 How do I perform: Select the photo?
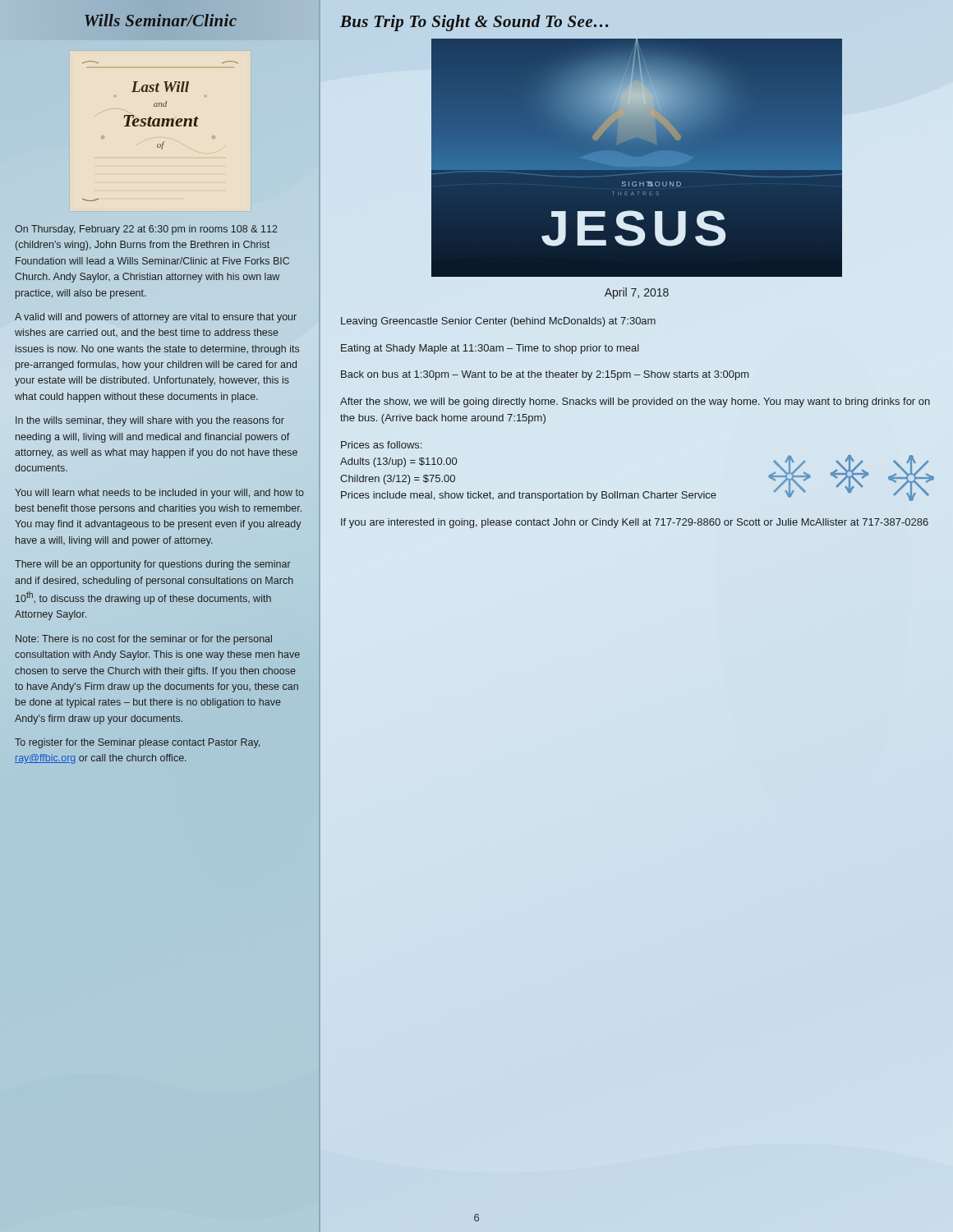point(637,158)
